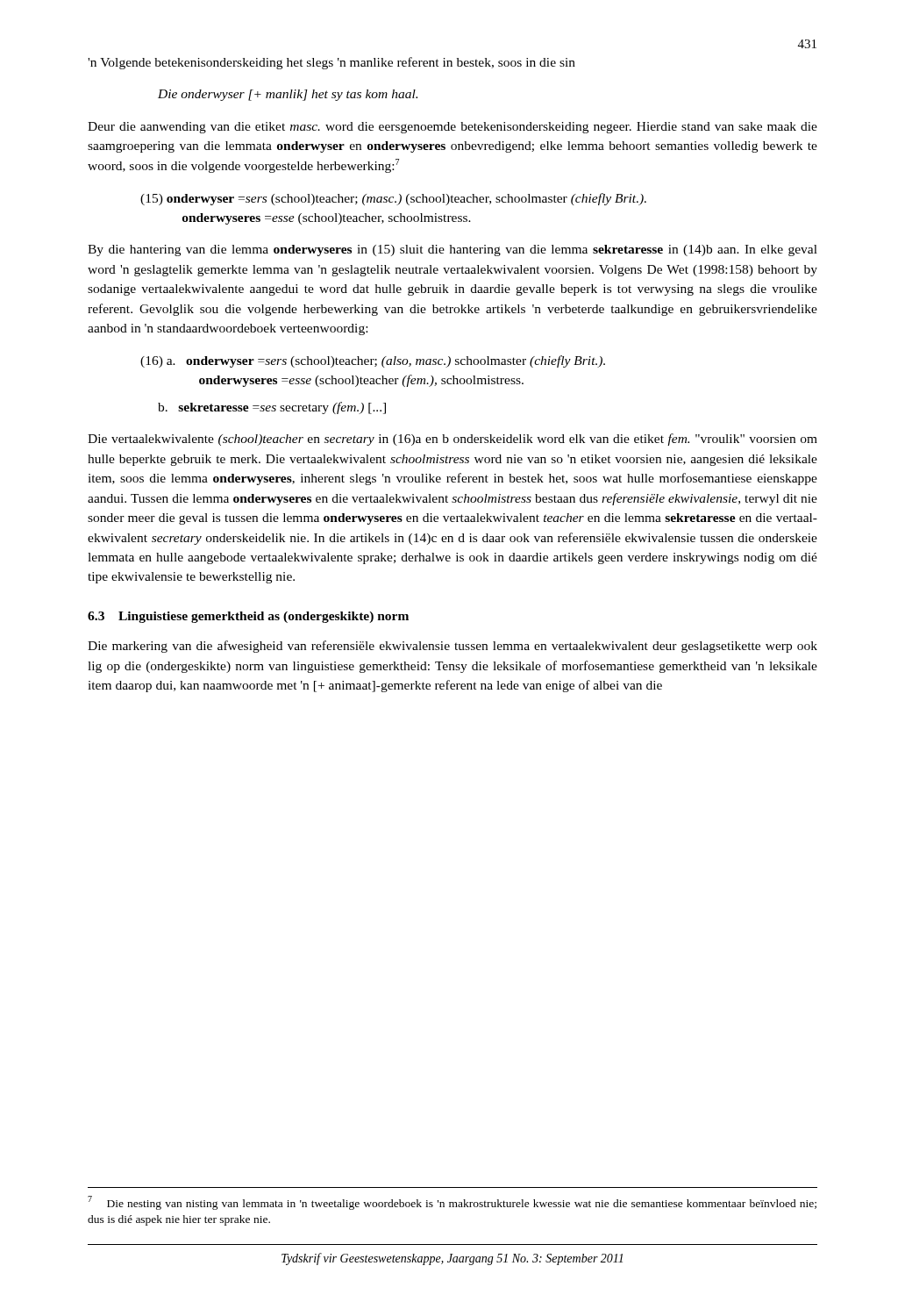
Task: Find the section header that says "6.3 Linguistiese gemerktheid as (ondergeskikte) norm"
Action: [248, 615]
